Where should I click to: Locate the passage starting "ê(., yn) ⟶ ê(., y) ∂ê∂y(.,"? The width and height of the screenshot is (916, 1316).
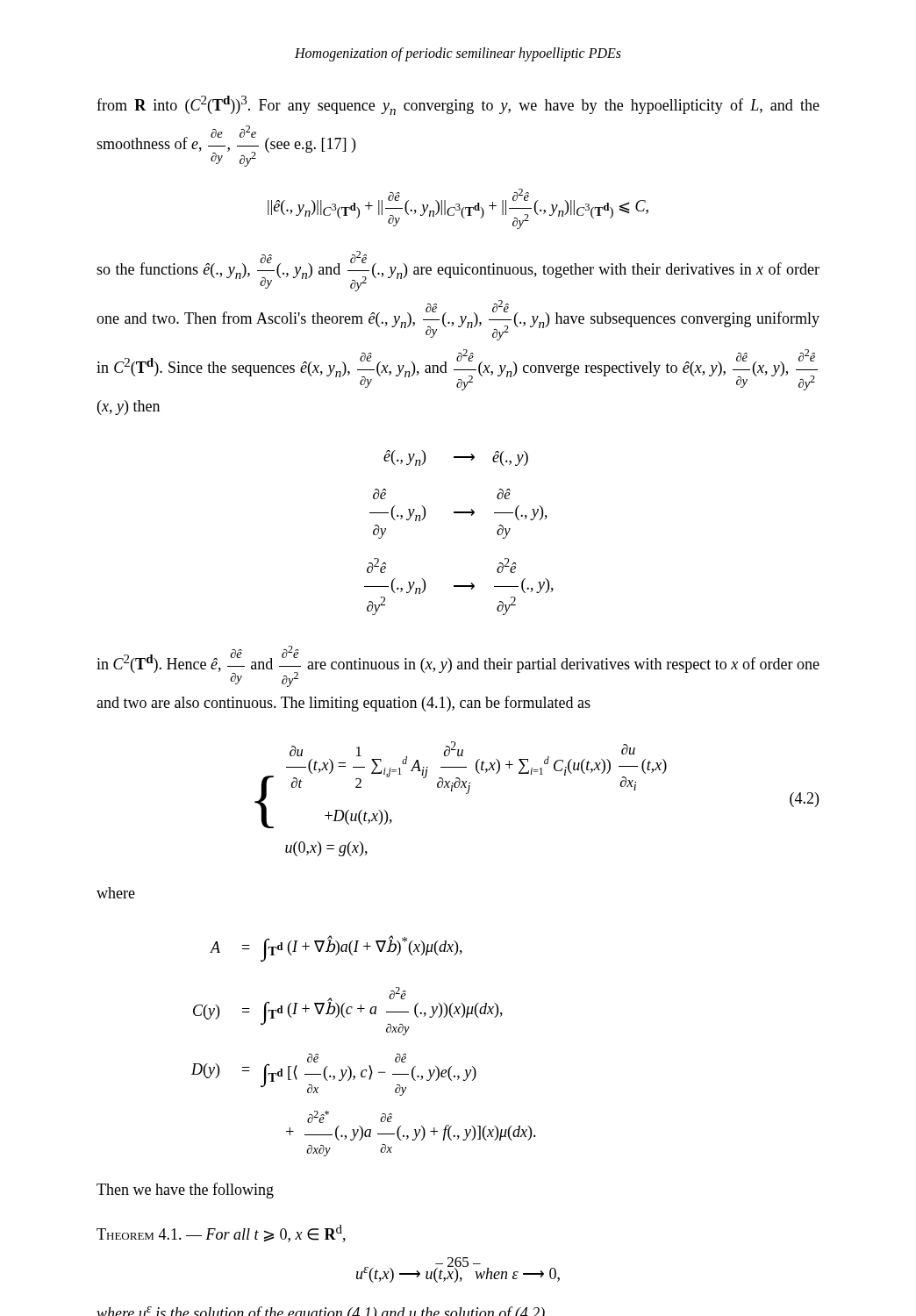coord(456,458)
